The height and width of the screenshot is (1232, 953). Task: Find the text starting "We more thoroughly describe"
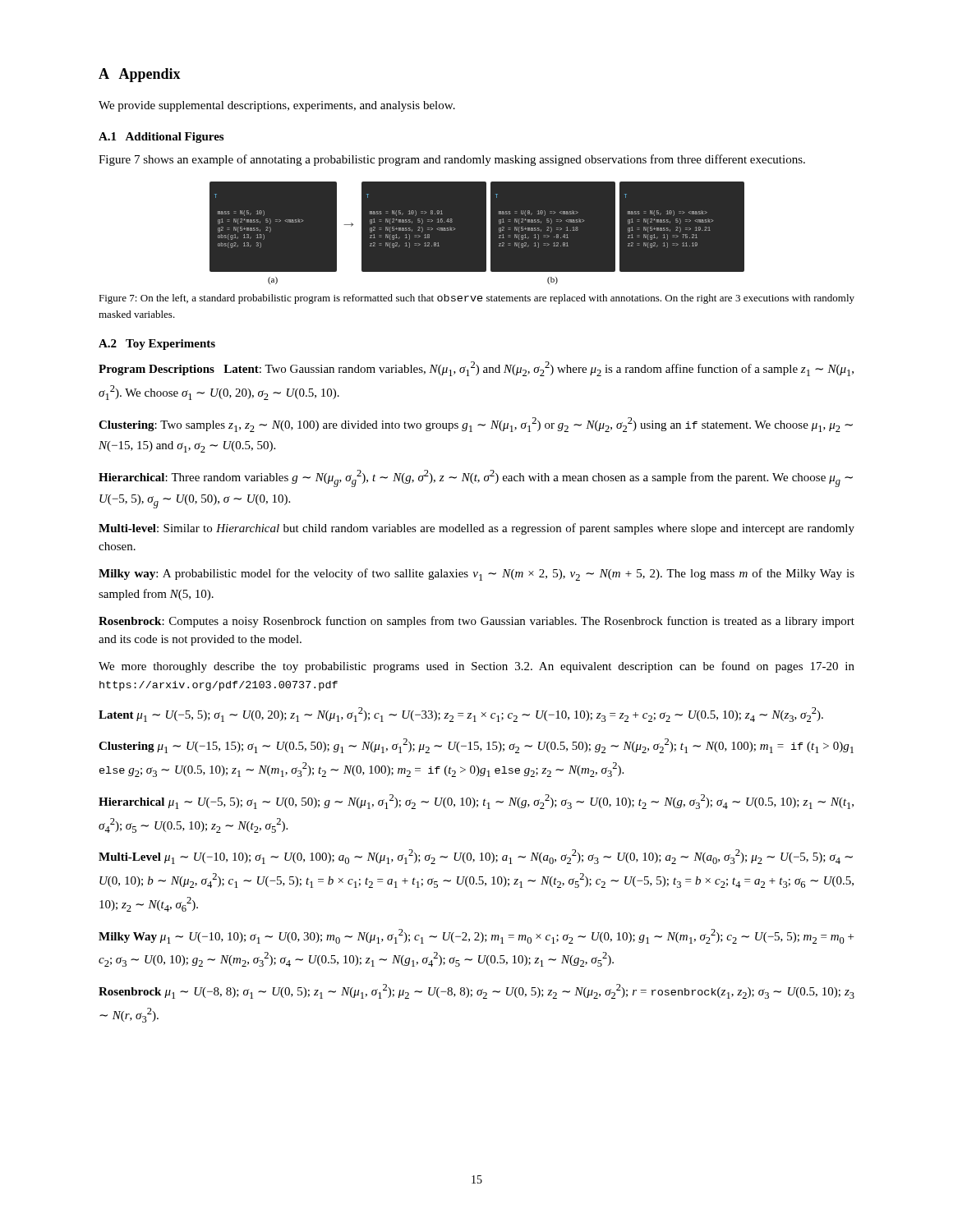click(x=476, y=676)
